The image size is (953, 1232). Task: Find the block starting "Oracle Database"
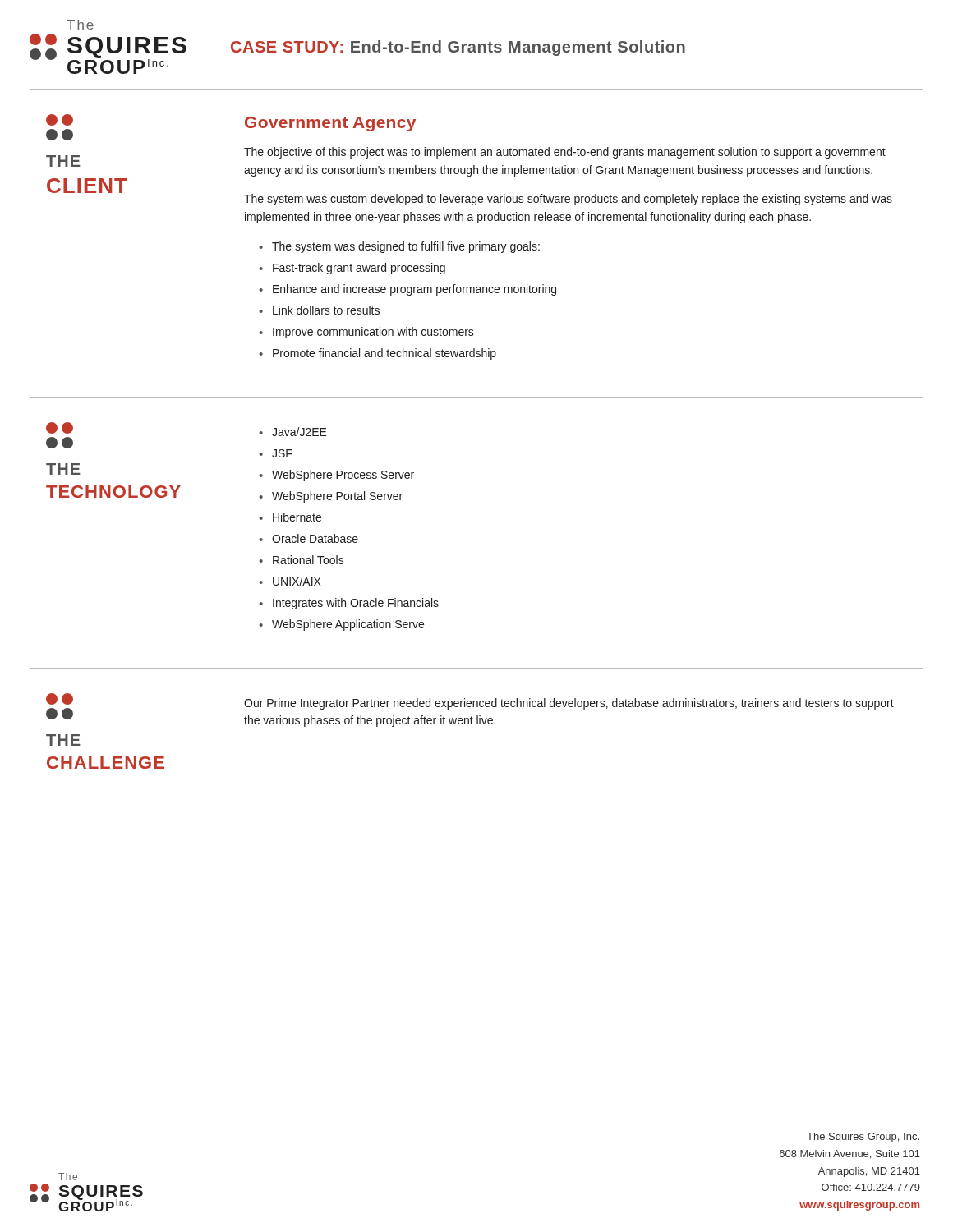(x=315, y=538)
